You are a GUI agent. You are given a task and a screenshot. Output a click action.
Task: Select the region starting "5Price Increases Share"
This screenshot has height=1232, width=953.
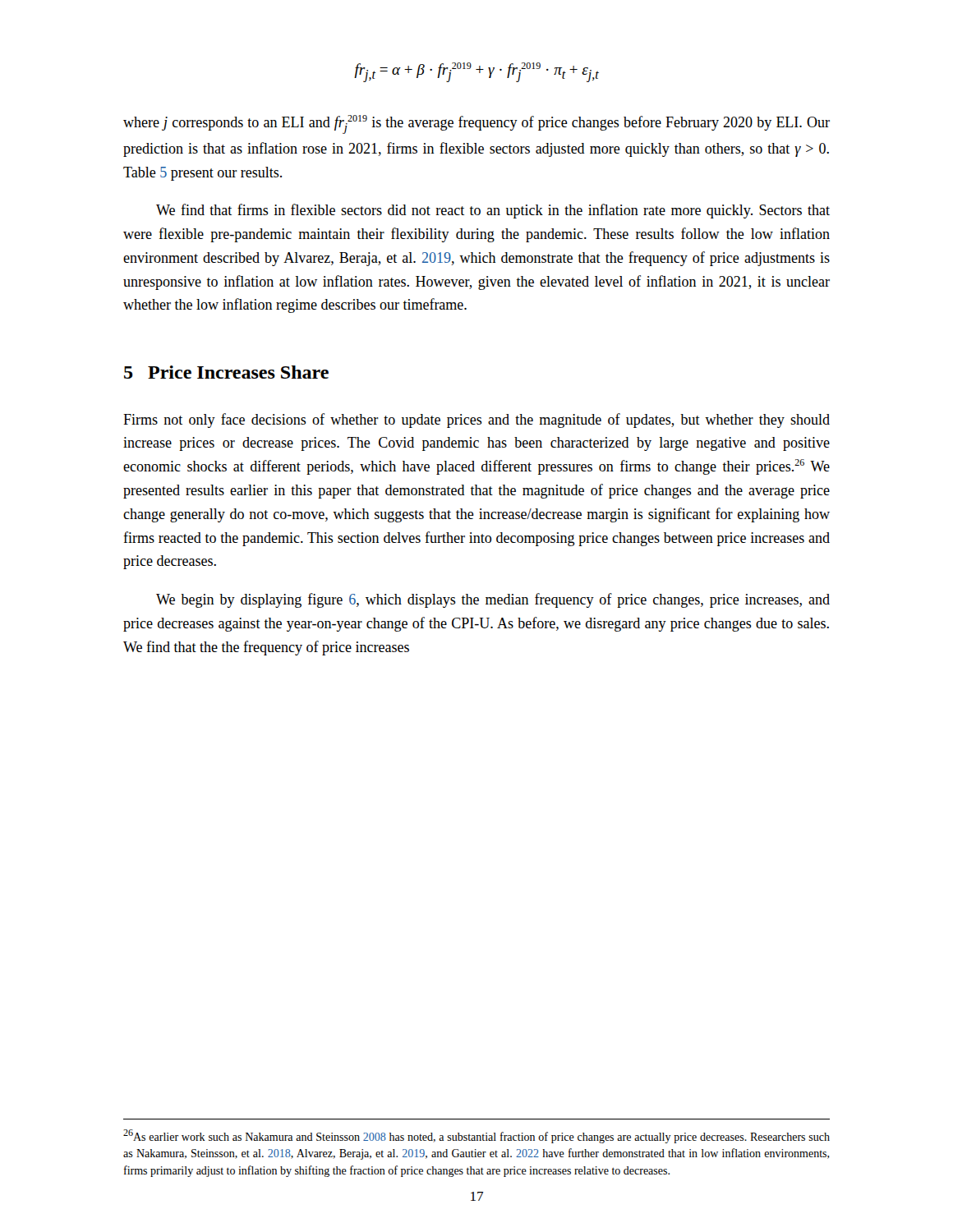[226, 372]
